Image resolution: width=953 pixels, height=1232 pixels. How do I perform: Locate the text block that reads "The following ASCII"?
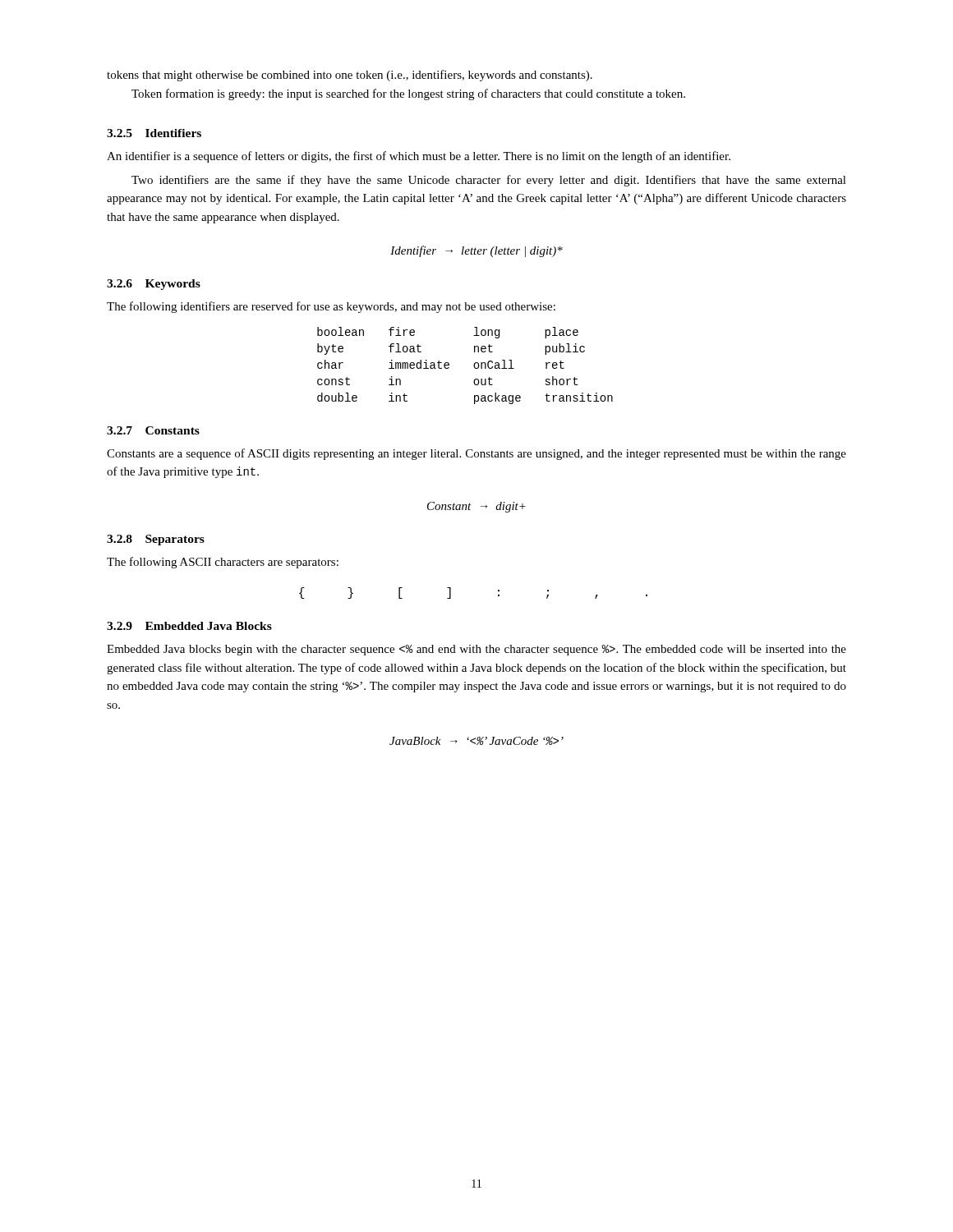[x=223, y=562]
